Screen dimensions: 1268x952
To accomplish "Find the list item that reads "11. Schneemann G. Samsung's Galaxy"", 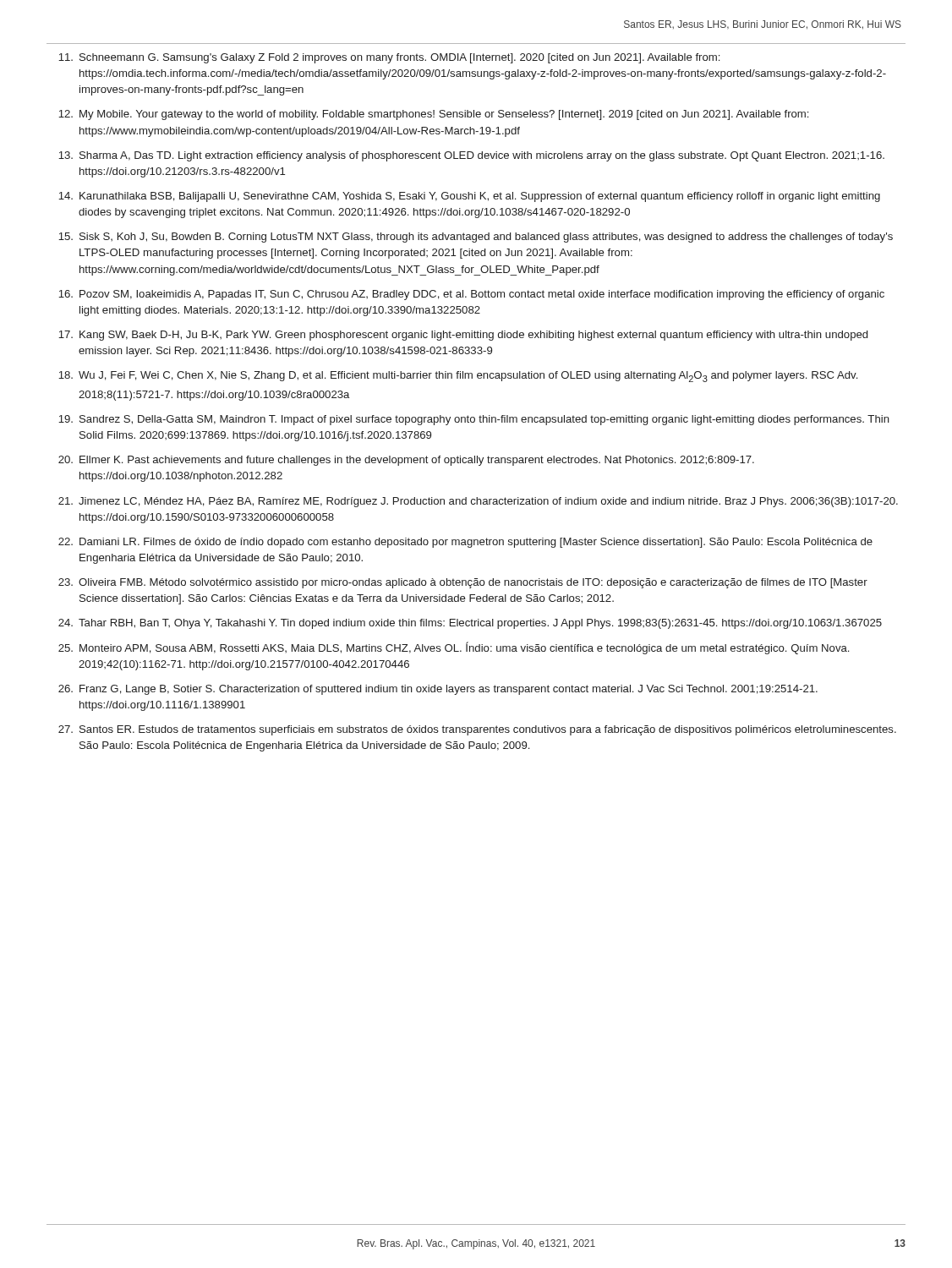I will (x=476, y=73).
